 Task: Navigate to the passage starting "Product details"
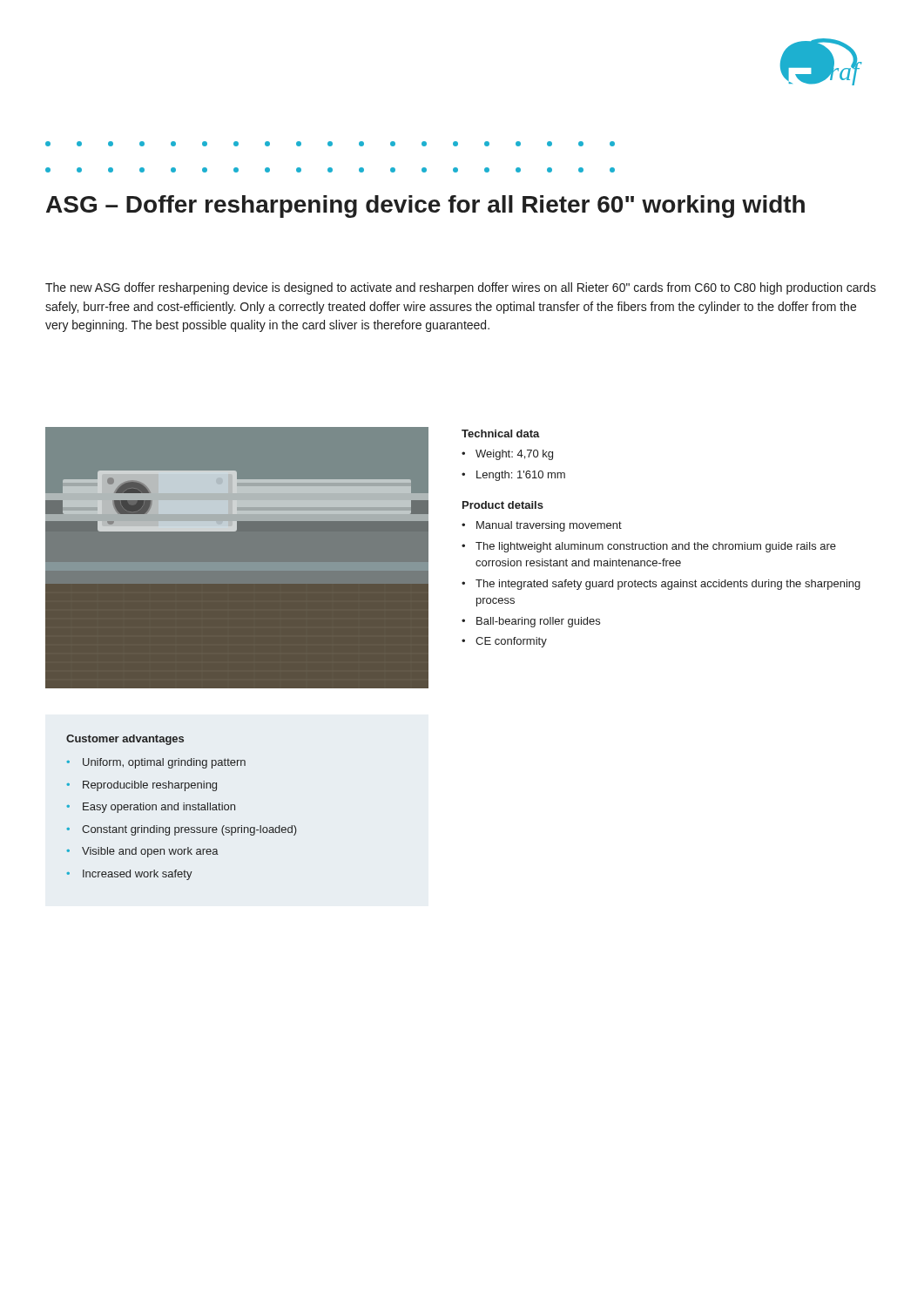pyautogui.click(x=502, y=505)
